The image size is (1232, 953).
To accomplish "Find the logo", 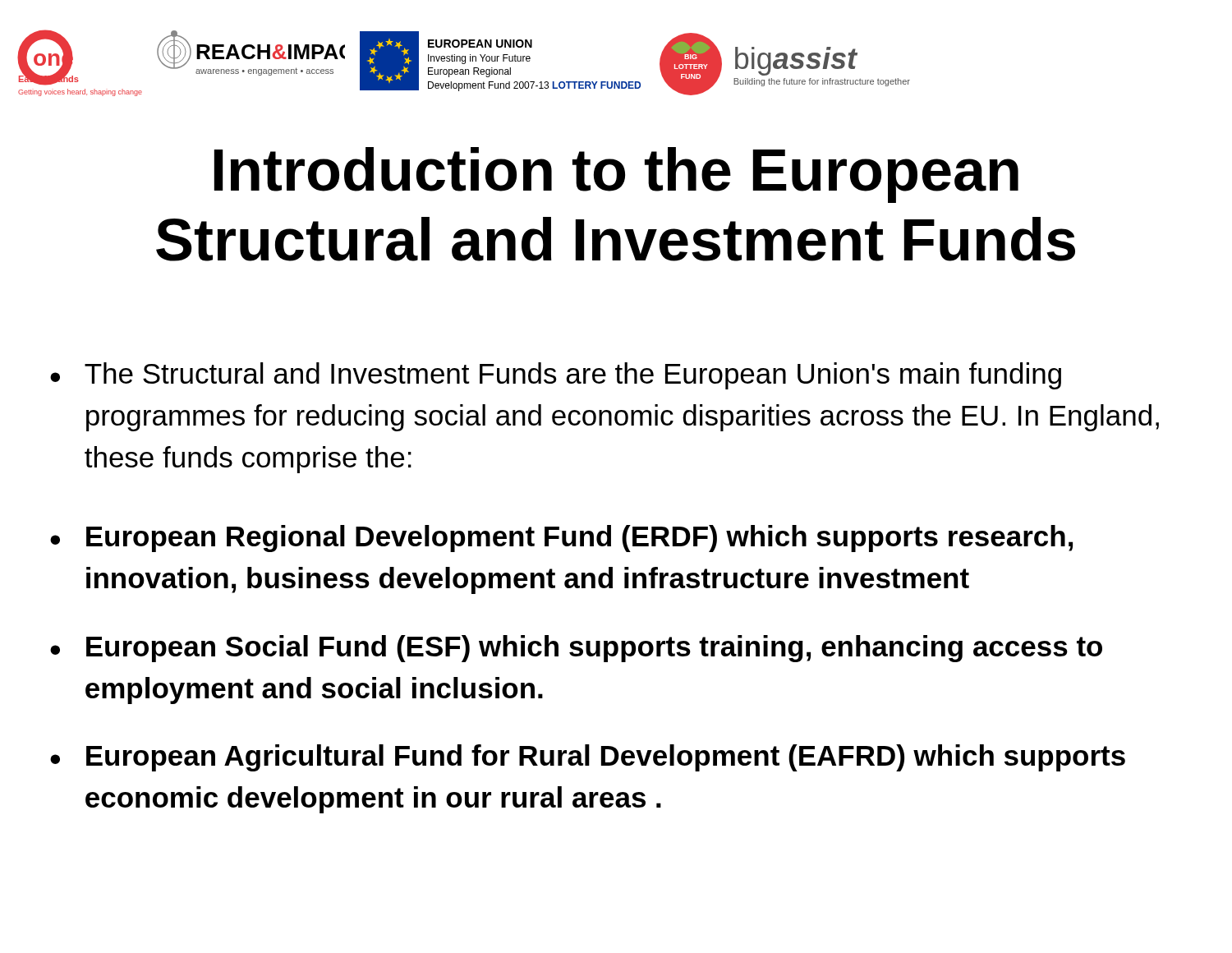I will 616,64.
